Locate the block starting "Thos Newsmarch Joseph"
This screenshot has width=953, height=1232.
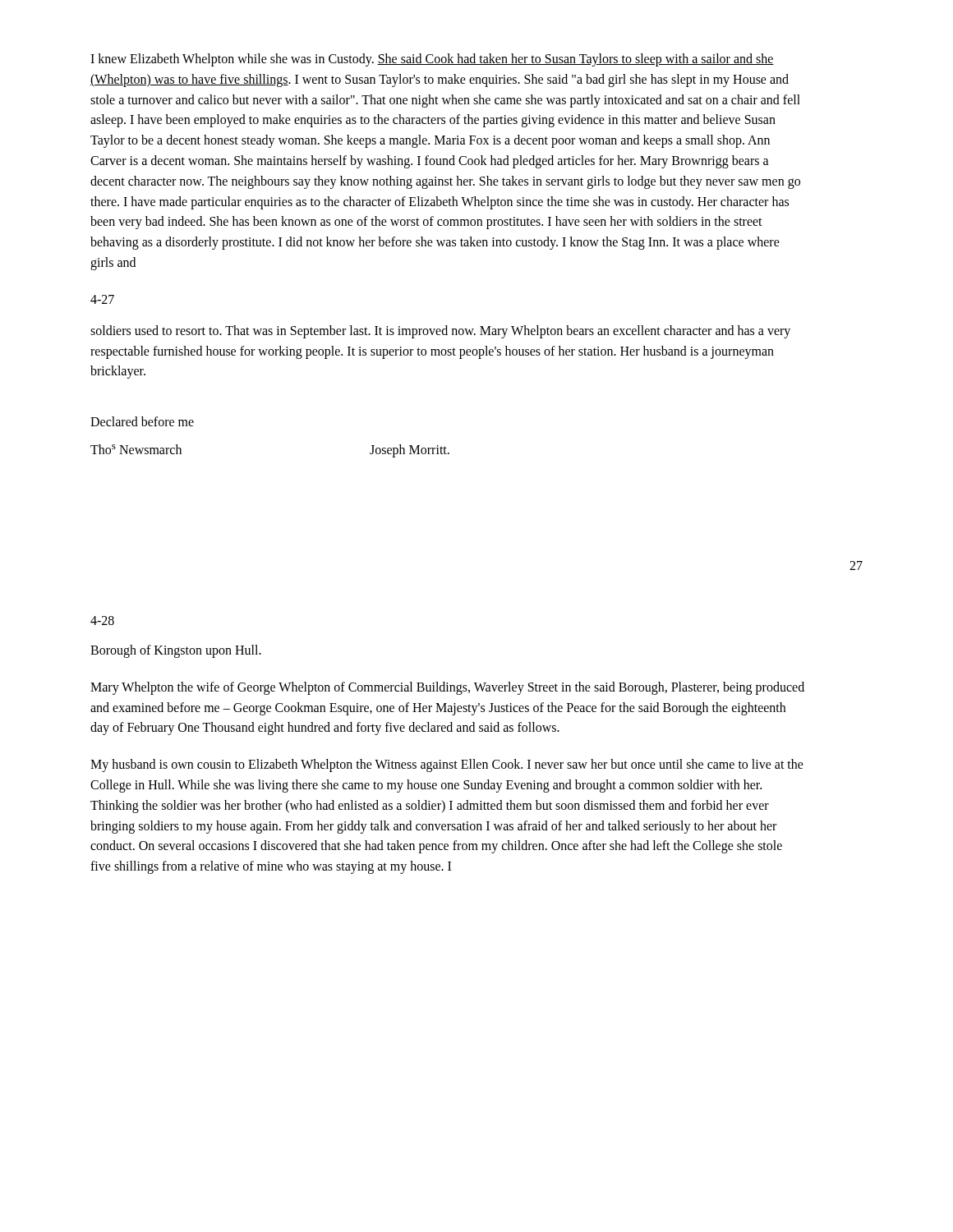(139, 451)
